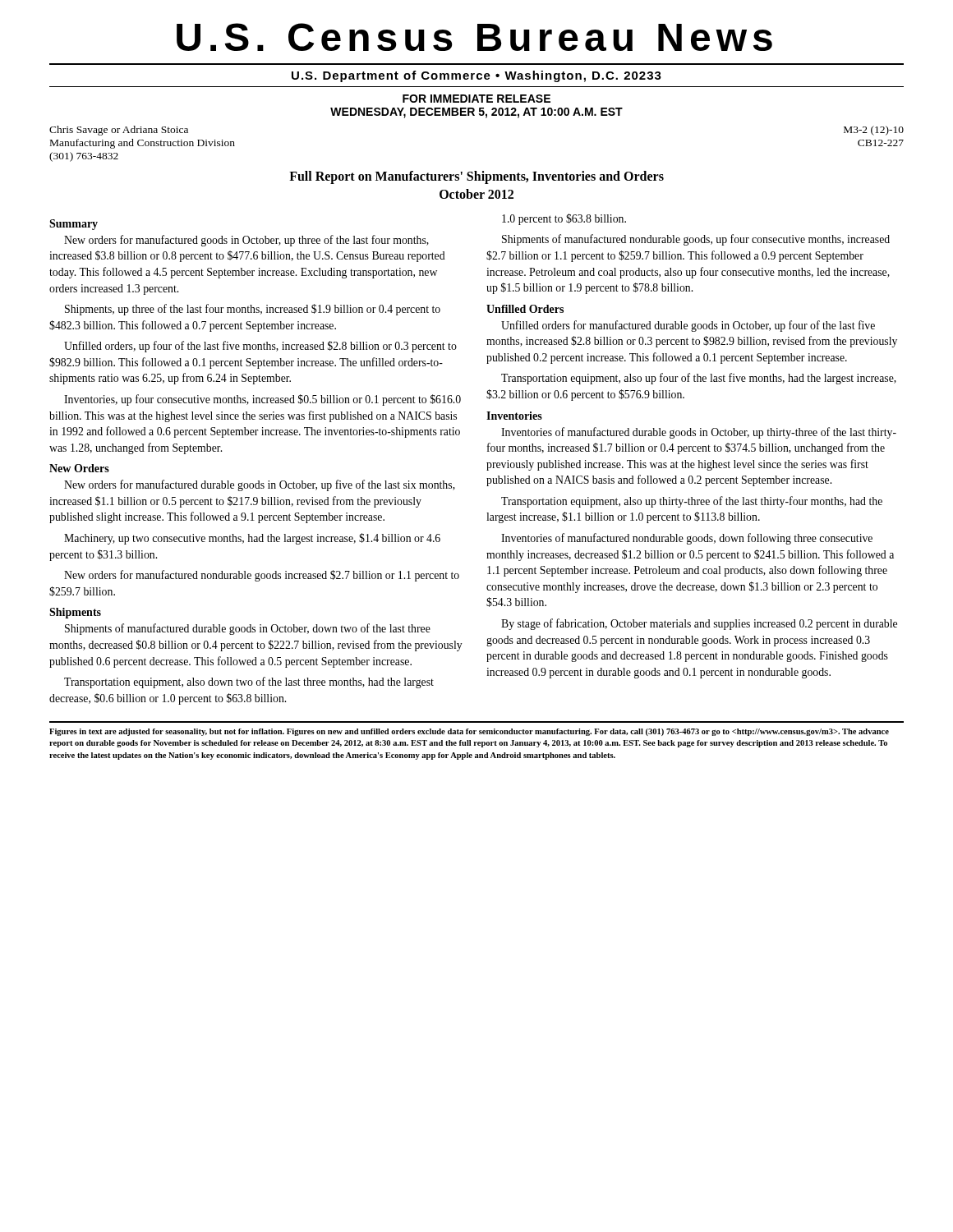This screenshot has width=953, height=1232.
Task: Click on the footnote with the text "Figures in text are adjusted for"
Action: click(x=469, y=743)
